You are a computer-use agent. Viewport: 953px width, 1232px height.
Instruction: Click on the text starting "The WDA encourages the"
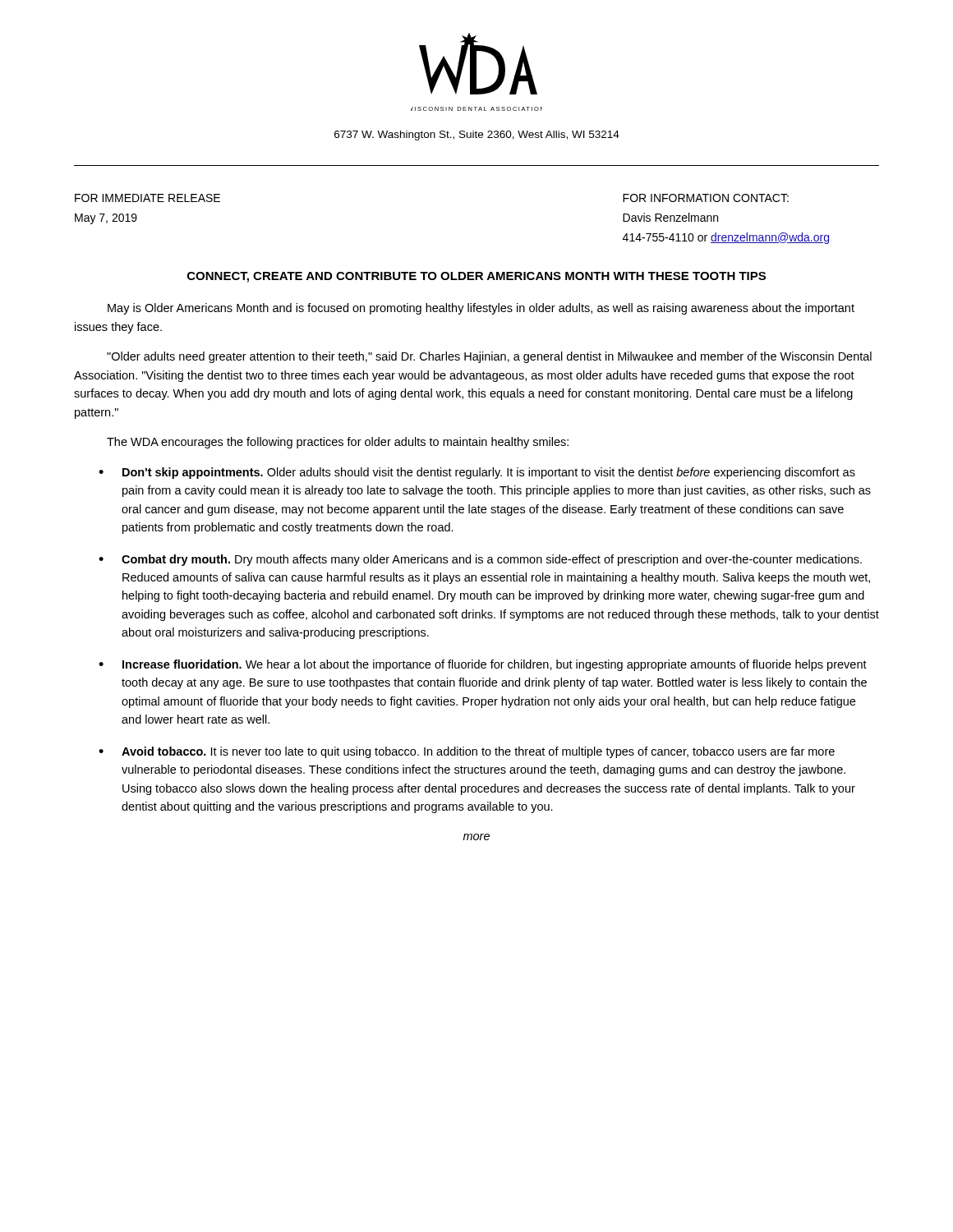coord(338,442)
